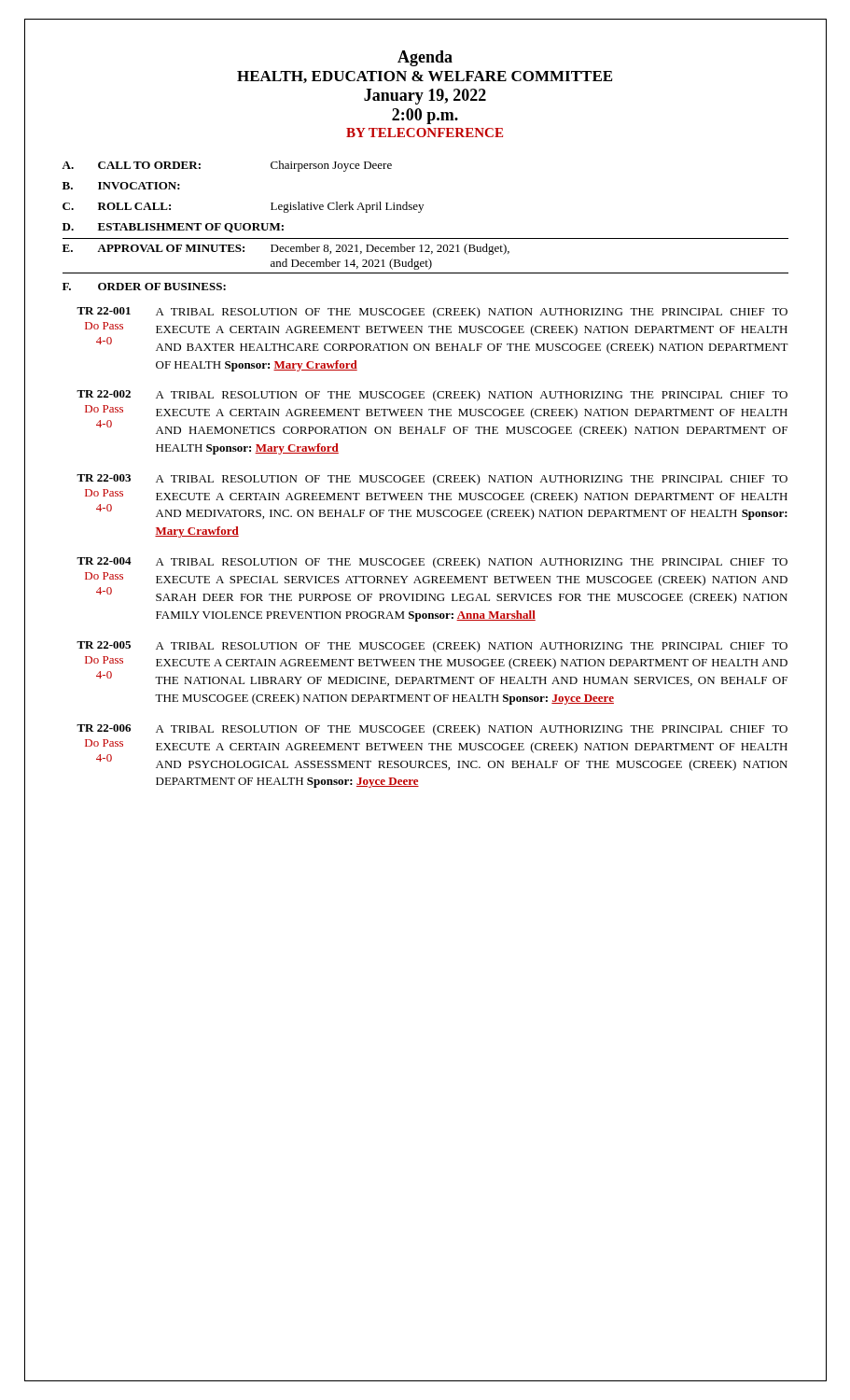
Task: Select the text starting "E. APPROVAL OF MINUTES: December"
Action: [425, 256]
